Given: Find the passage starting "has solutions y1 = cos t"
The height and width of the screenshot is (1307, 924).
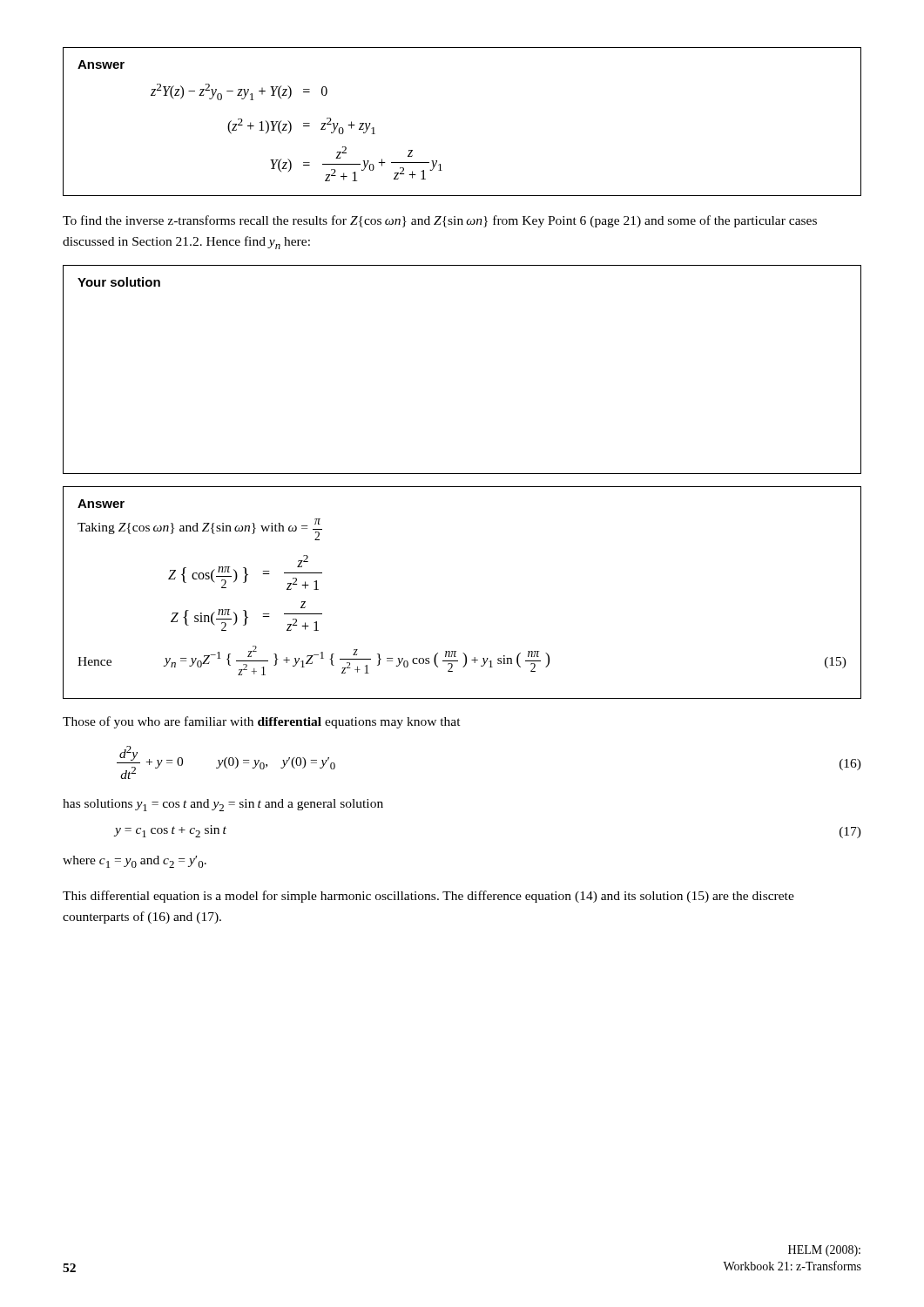Looking at the screenshot, I should 223,804.
